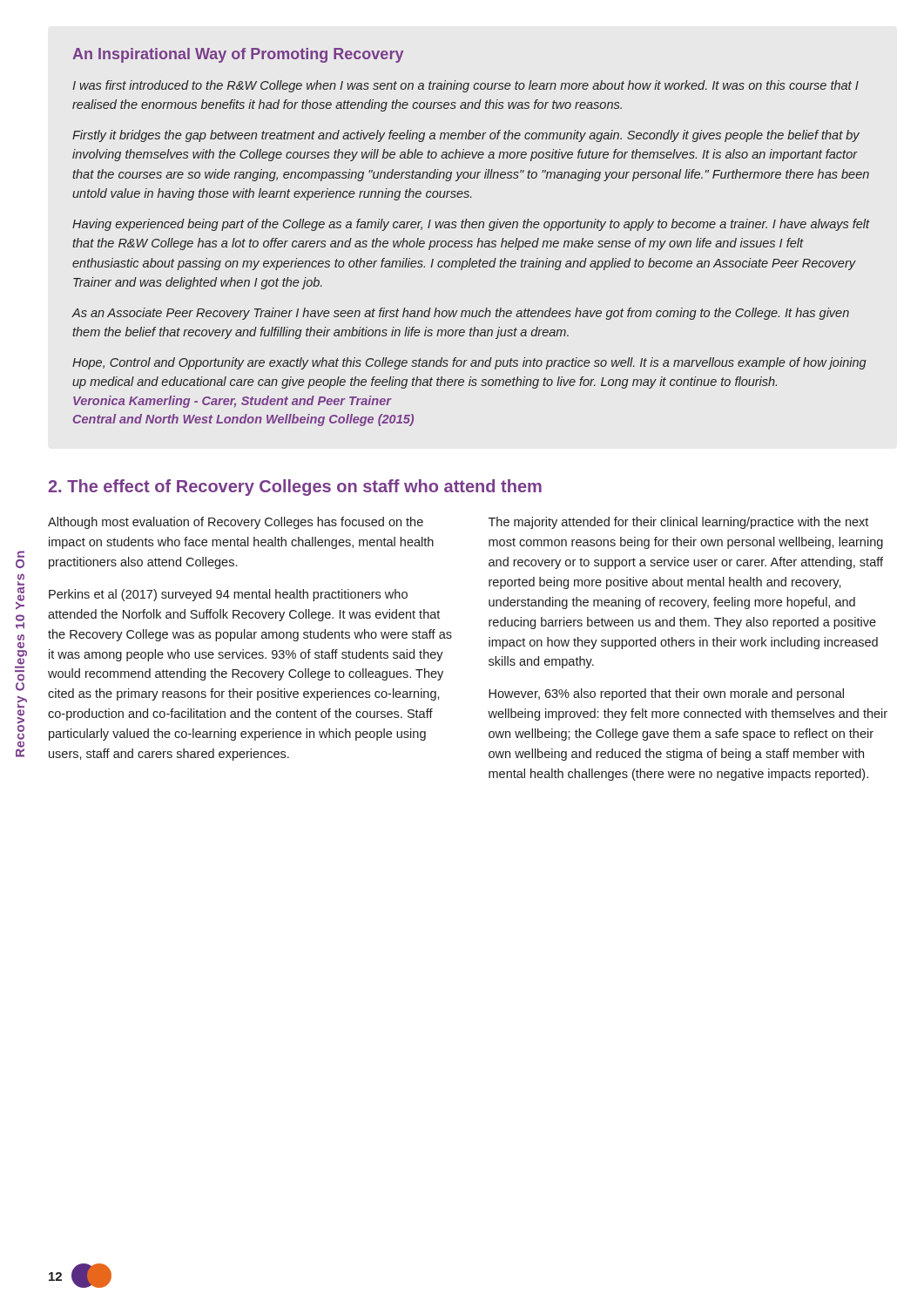Select the passage starting "Veronica Kamerling -"
Screen dimensions: 1307x924
[x=243, y=410]
